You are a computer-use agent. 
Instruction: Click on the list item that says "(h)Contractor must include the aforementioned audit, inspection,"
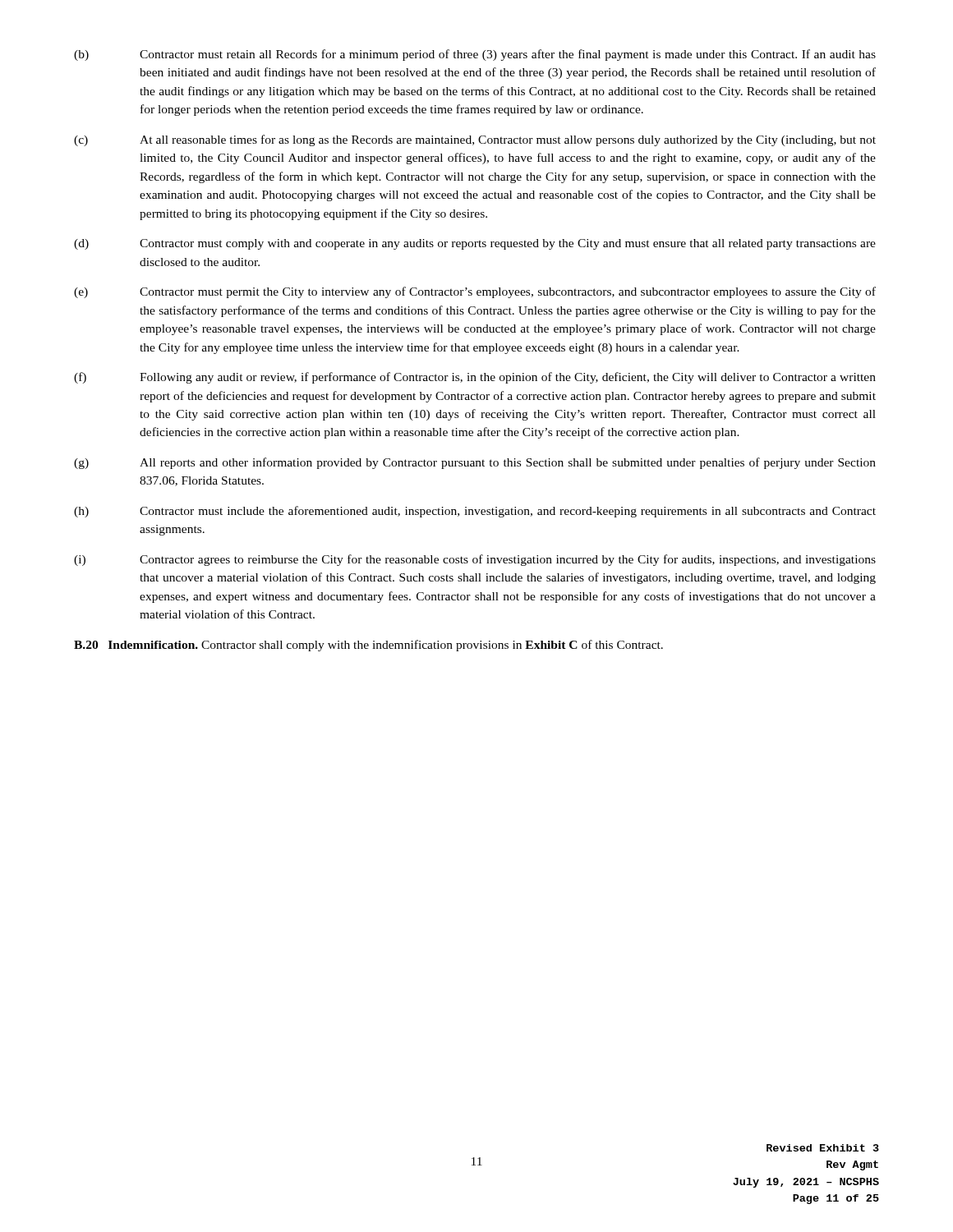(x=475, y=520)
